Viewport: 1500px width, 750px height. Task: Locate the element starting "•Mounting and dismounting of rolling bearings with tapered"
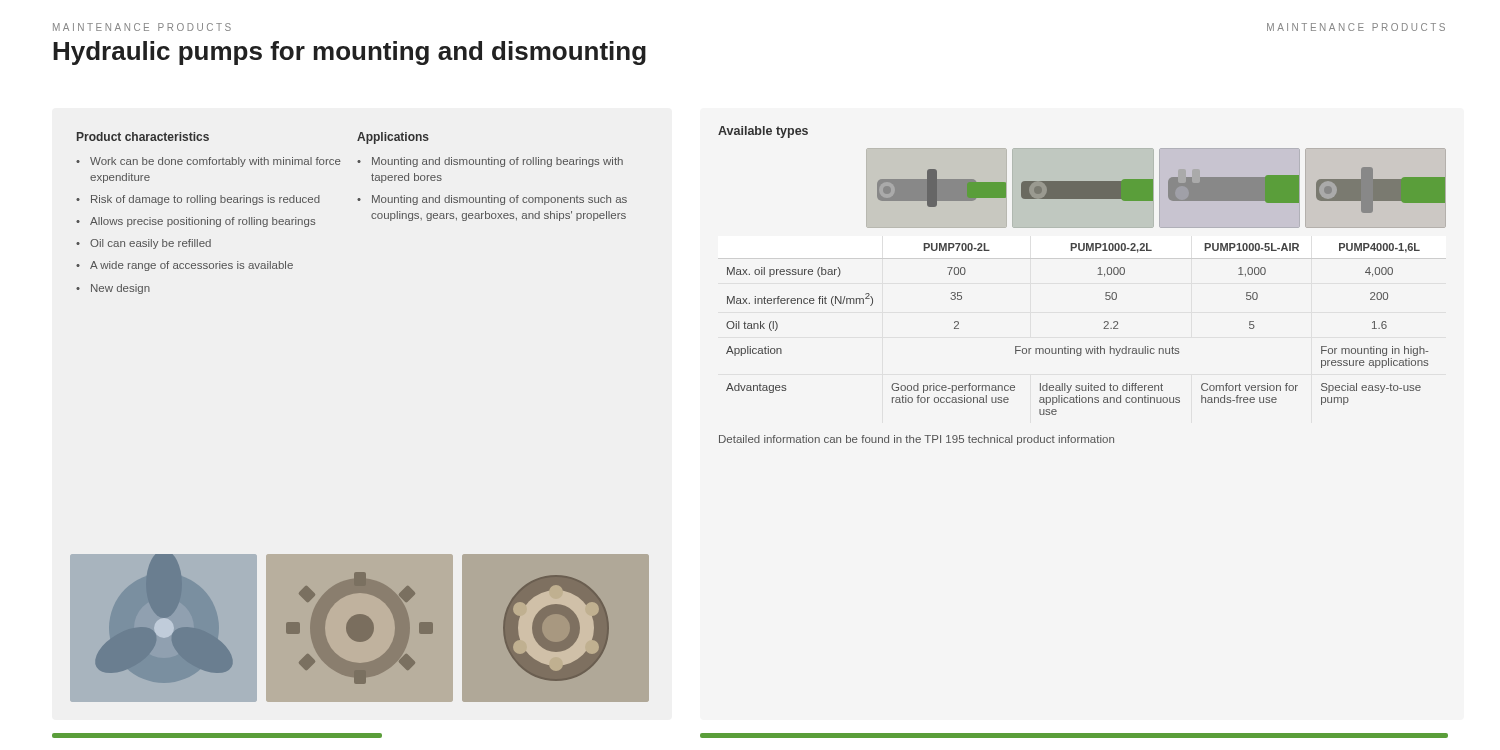click(490, 168)
